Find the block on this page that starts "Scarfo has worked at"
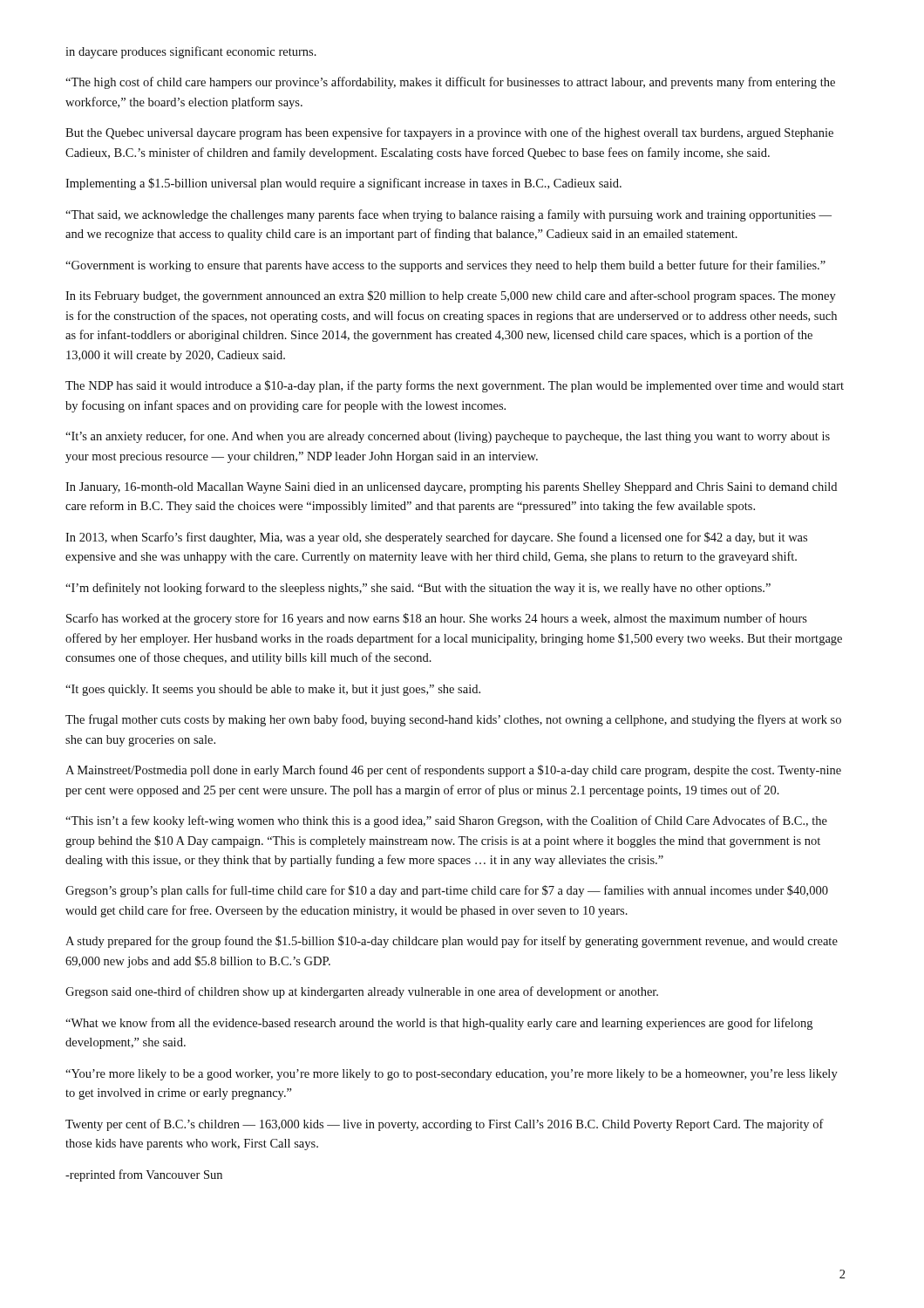Viewport: 924px width, 1308px height. (454, 638)
